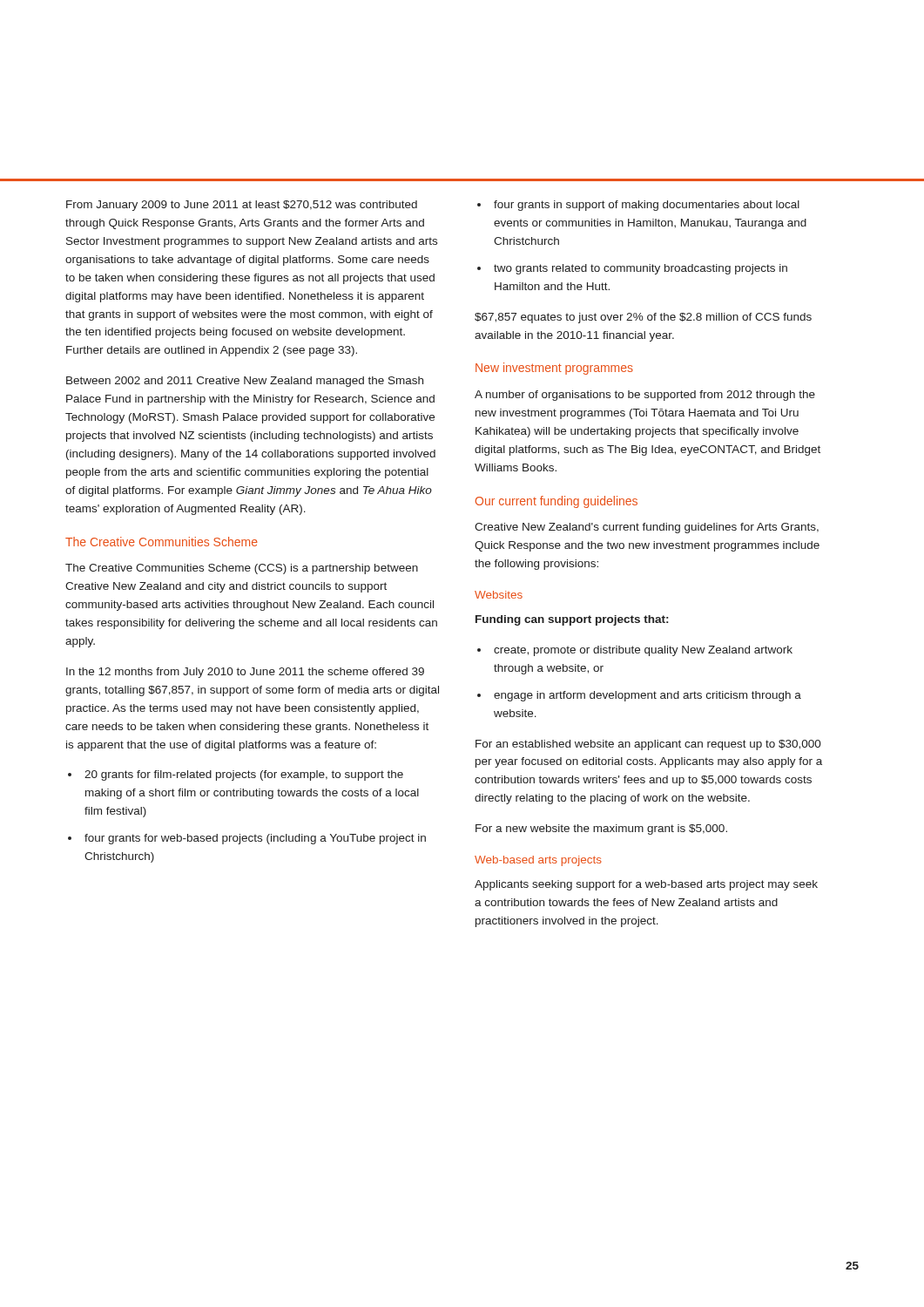Locate the block of text that opens with "For an established"

649,771
